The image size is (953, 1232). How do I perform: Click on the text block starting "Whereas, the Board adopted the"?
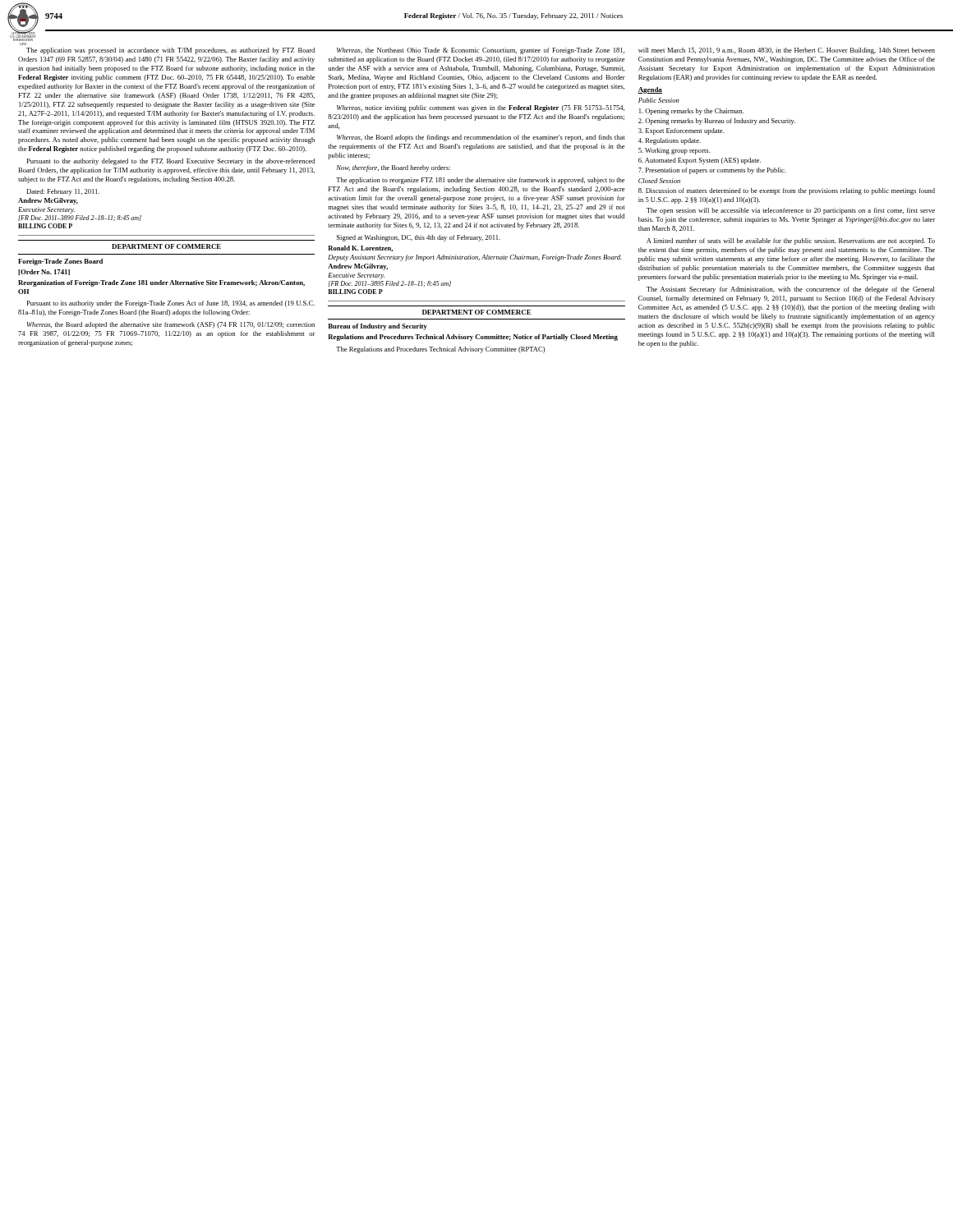coord(167,334)
